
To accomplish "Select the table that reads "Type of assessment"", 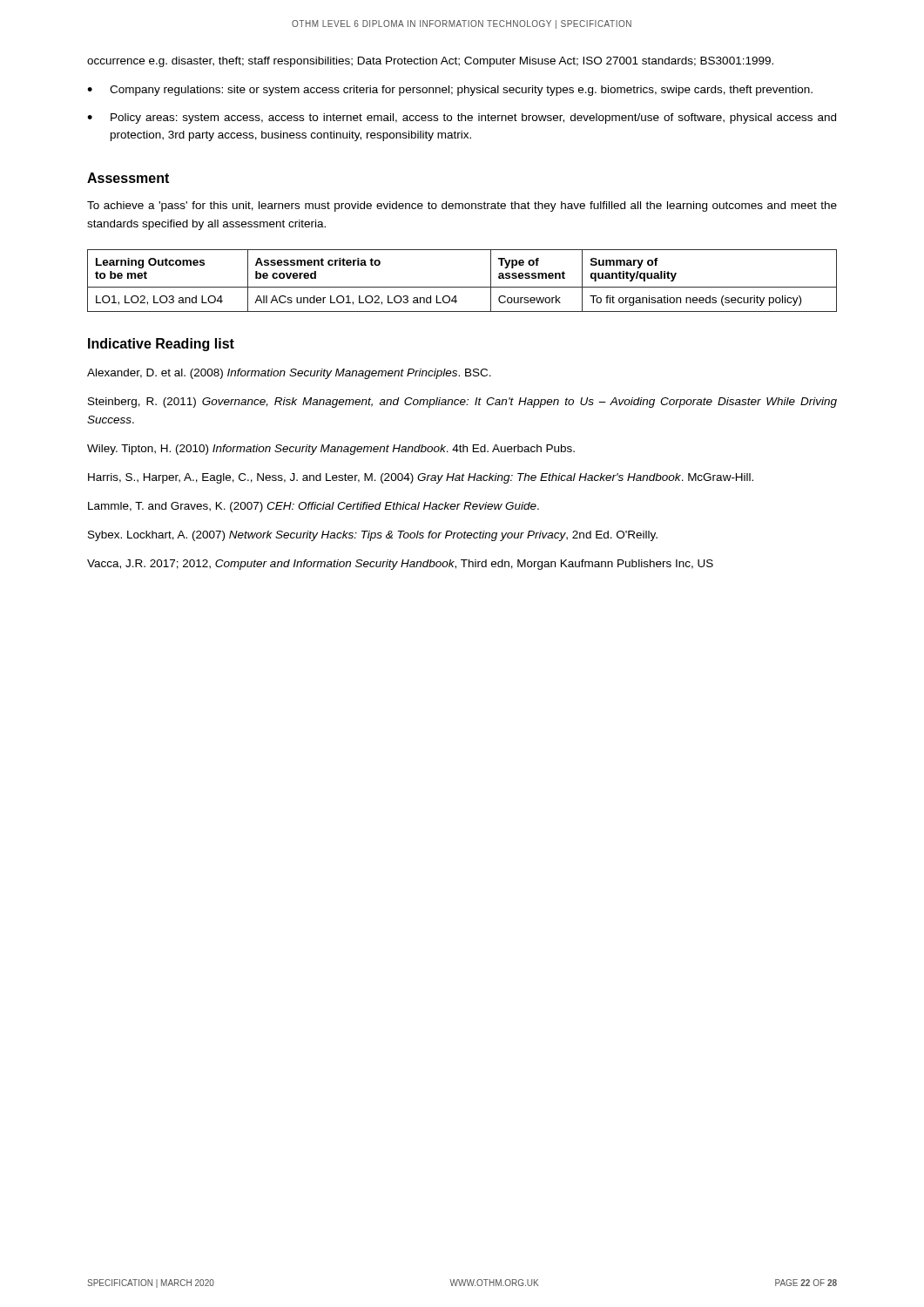I will [462, 281].
